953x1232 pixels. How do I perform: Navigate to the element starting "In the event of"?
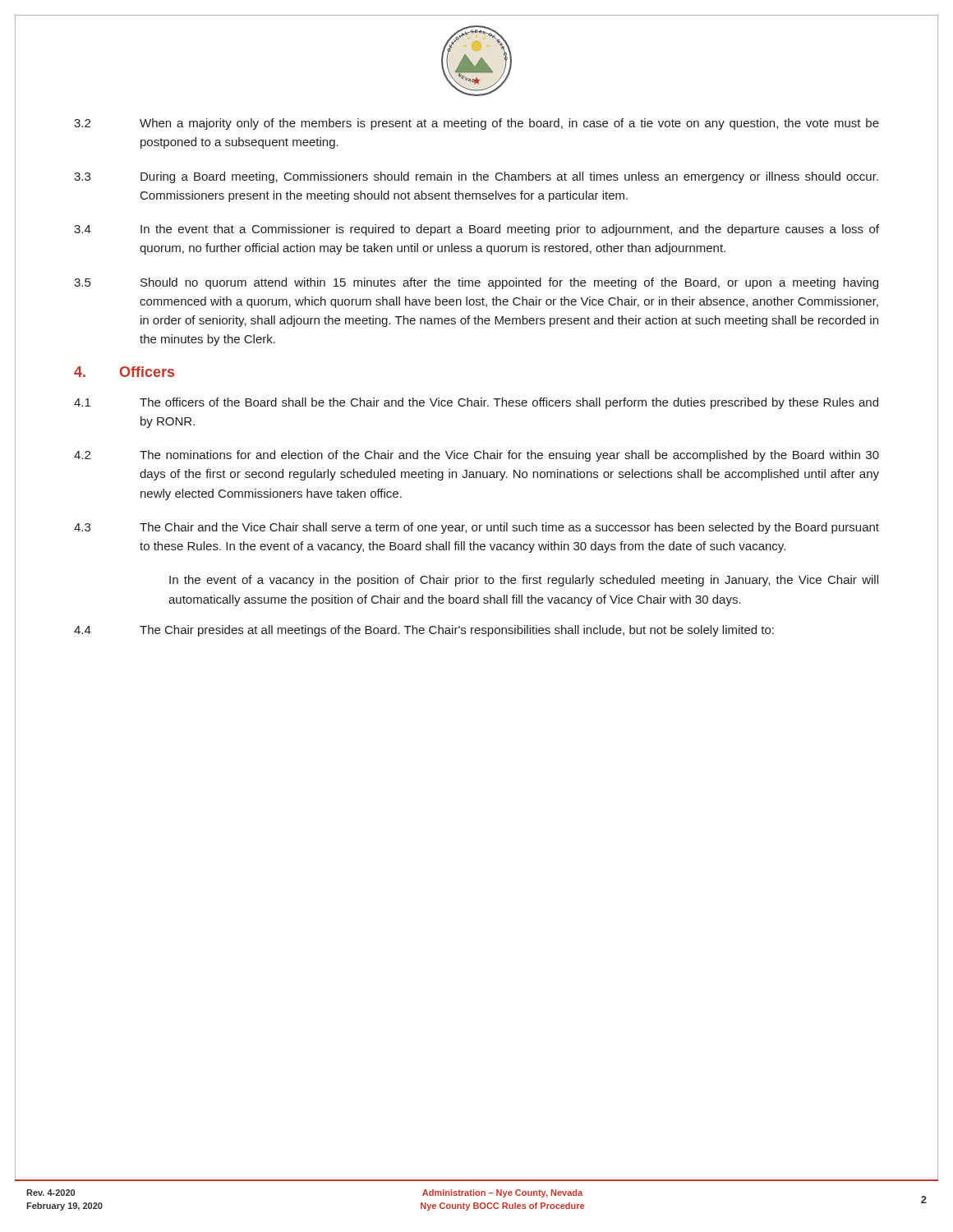point(524,589)
